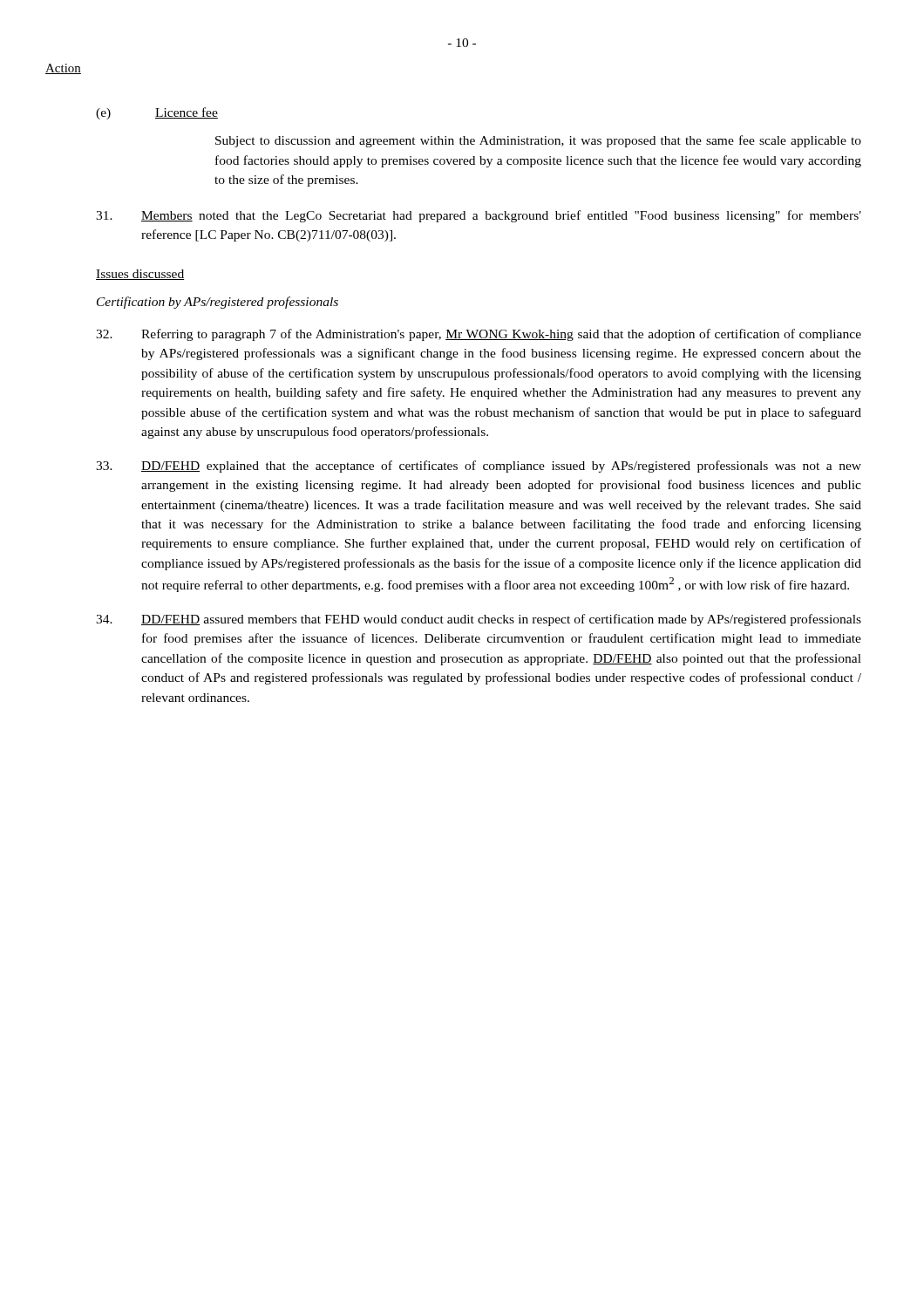
Task: Find the section header that reads "Certification by APs/registered professionals"
Action: (217, 302)
